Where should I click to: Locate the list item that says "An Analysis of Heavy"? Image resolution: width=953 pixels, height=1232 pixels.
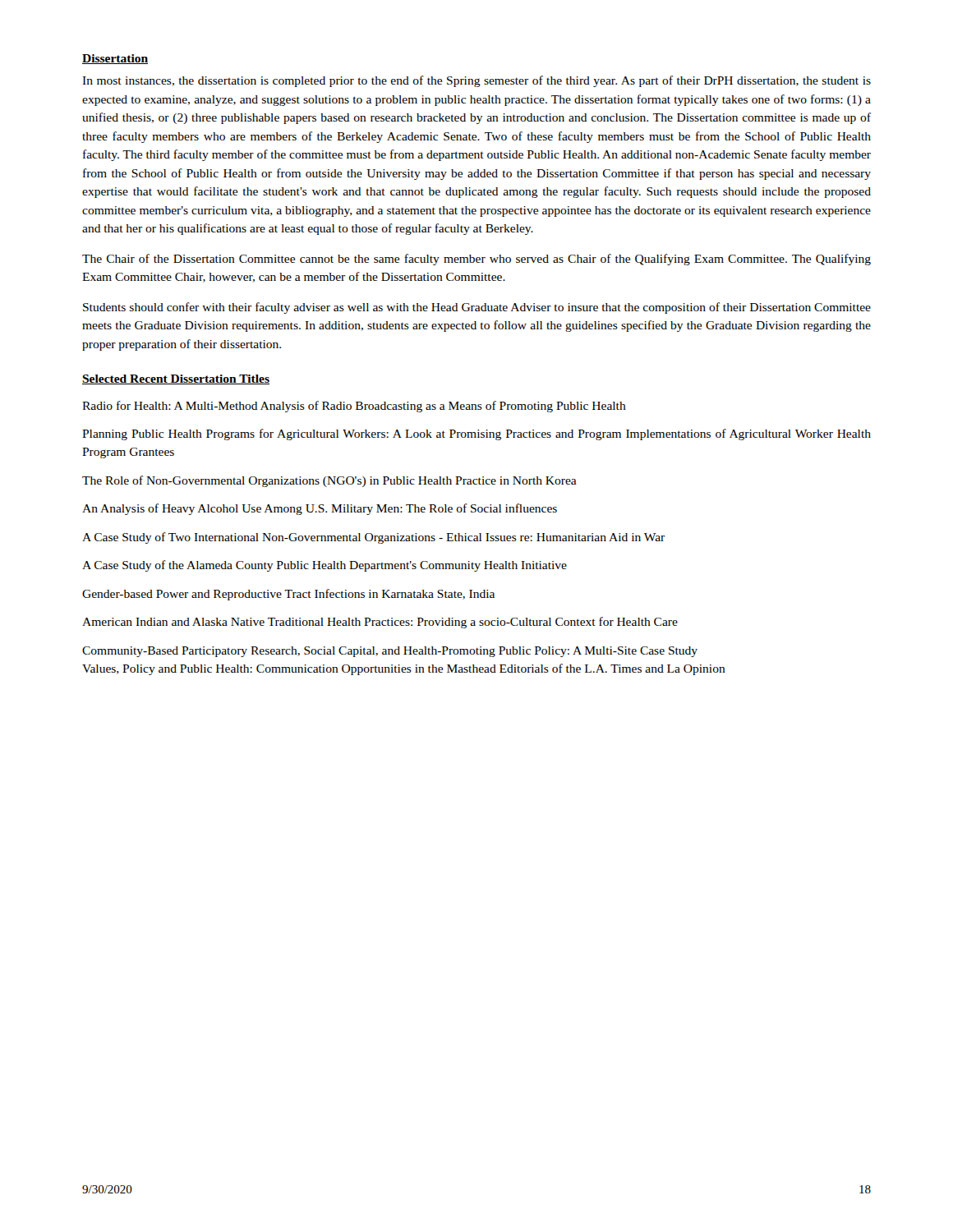320,508
